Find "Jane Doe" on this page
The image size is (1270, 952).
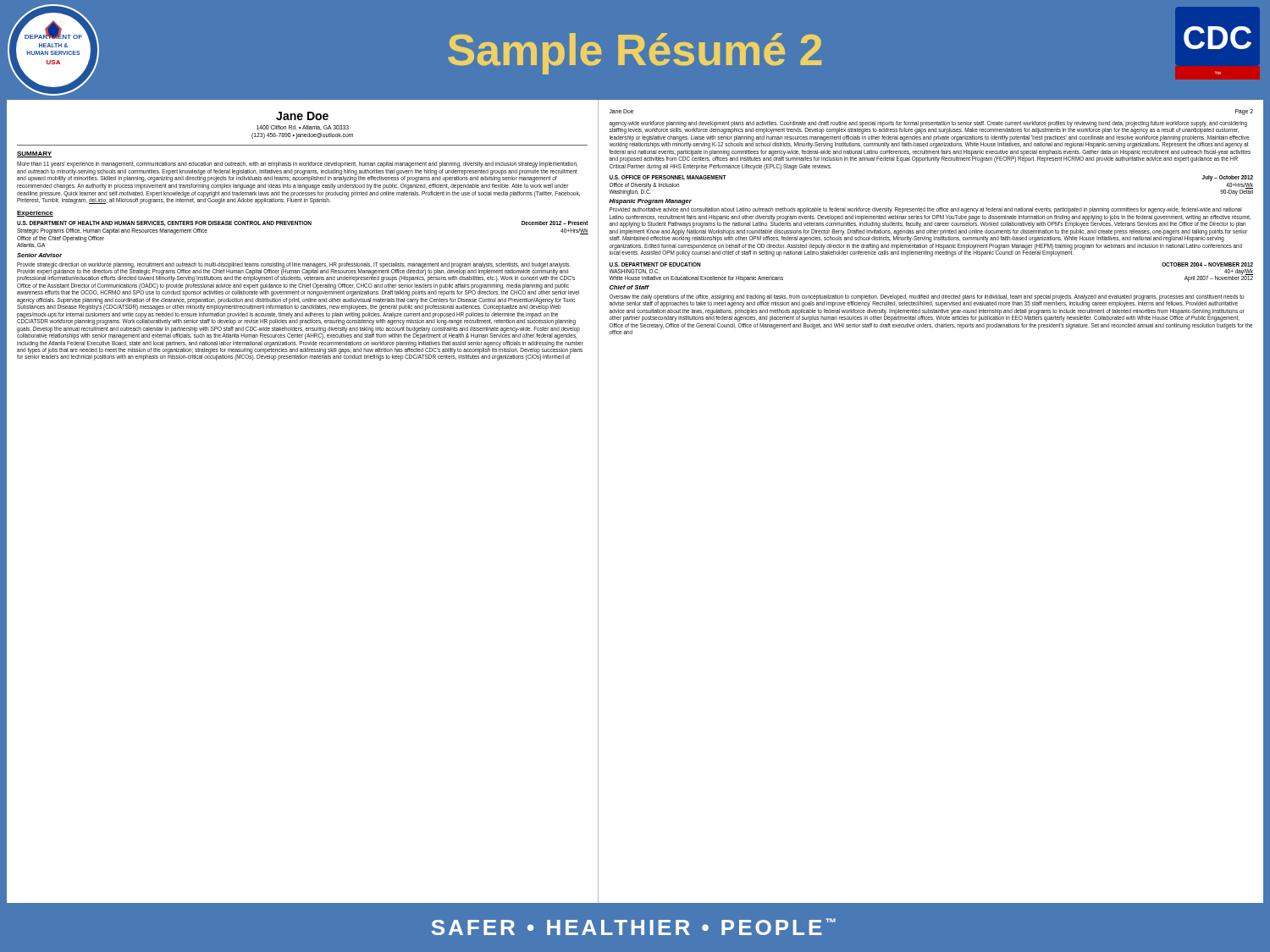(302, 116)
